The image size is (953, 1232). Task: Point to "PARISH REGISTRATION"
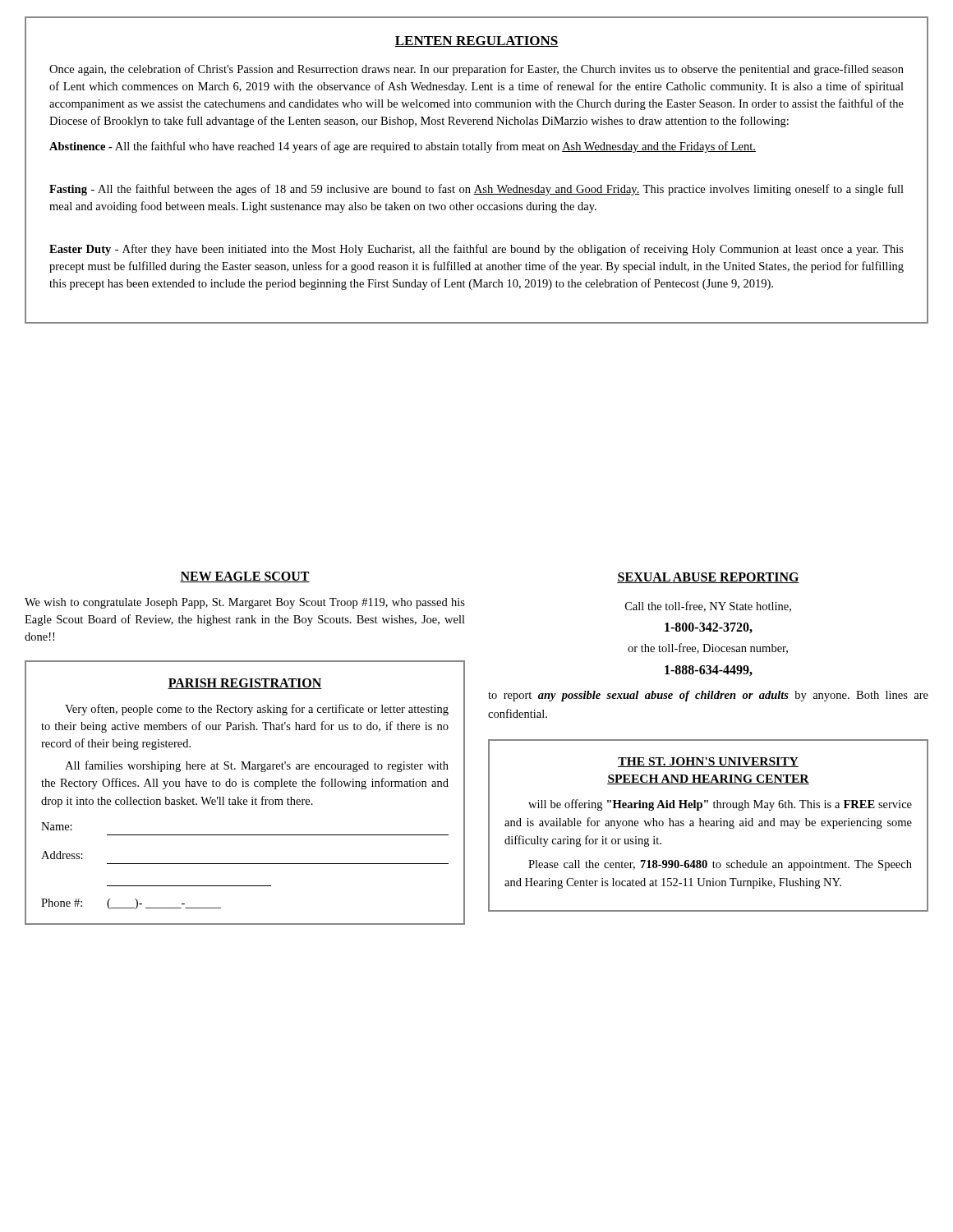click(x=245, y=683)
